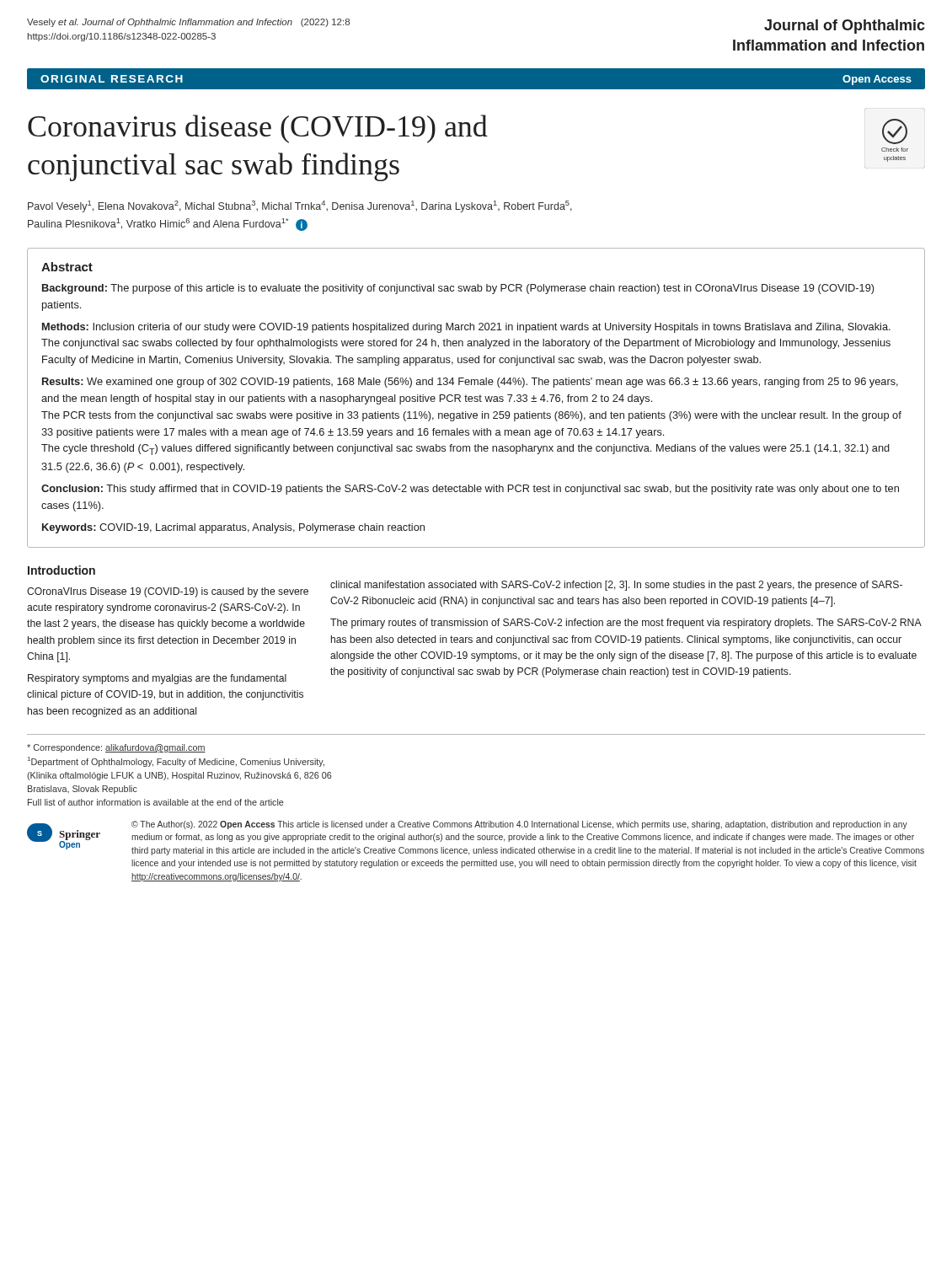Image resolution: width=952 pixels, height=1264 pixels.
Task: Find the passage starting "Methods: Inclusion criteria of"
Action: [x=466, y=343]
